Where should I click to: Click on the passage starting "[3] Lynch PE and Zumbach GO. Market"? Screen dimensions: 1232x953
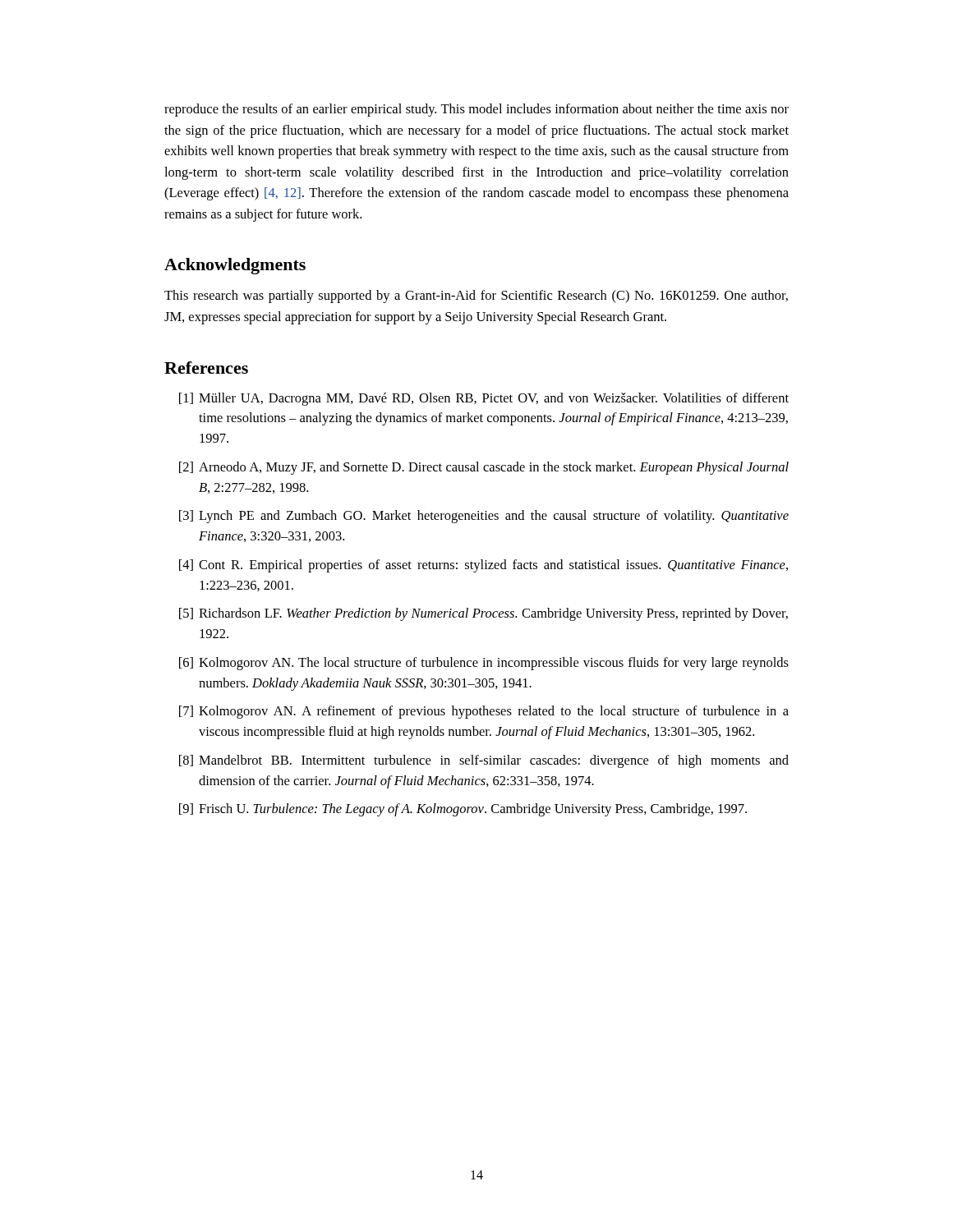click(476, 526)
